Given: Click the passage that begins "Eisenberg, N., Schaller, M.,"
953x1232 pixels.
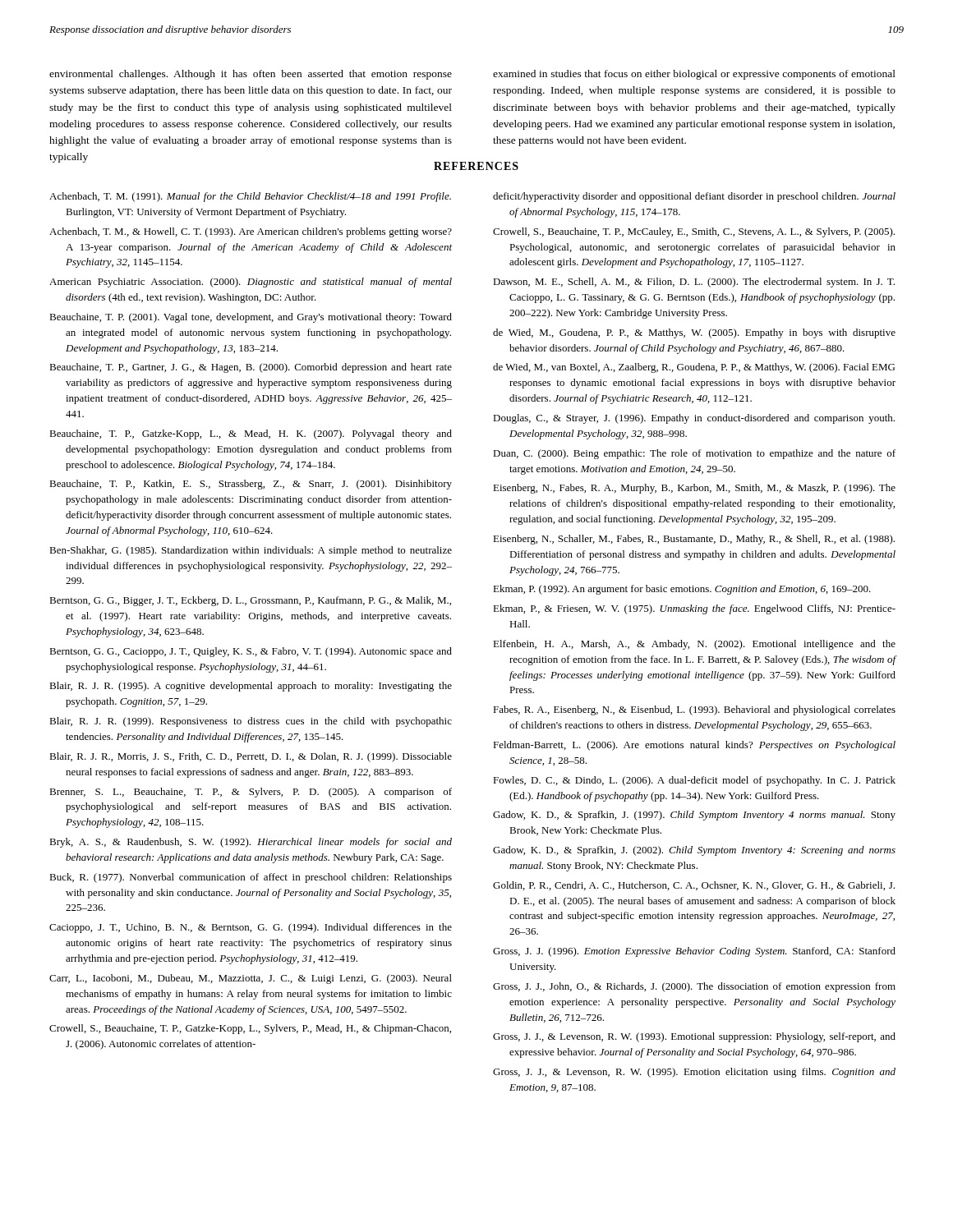Looking at the screenshot, I should 694,554.
